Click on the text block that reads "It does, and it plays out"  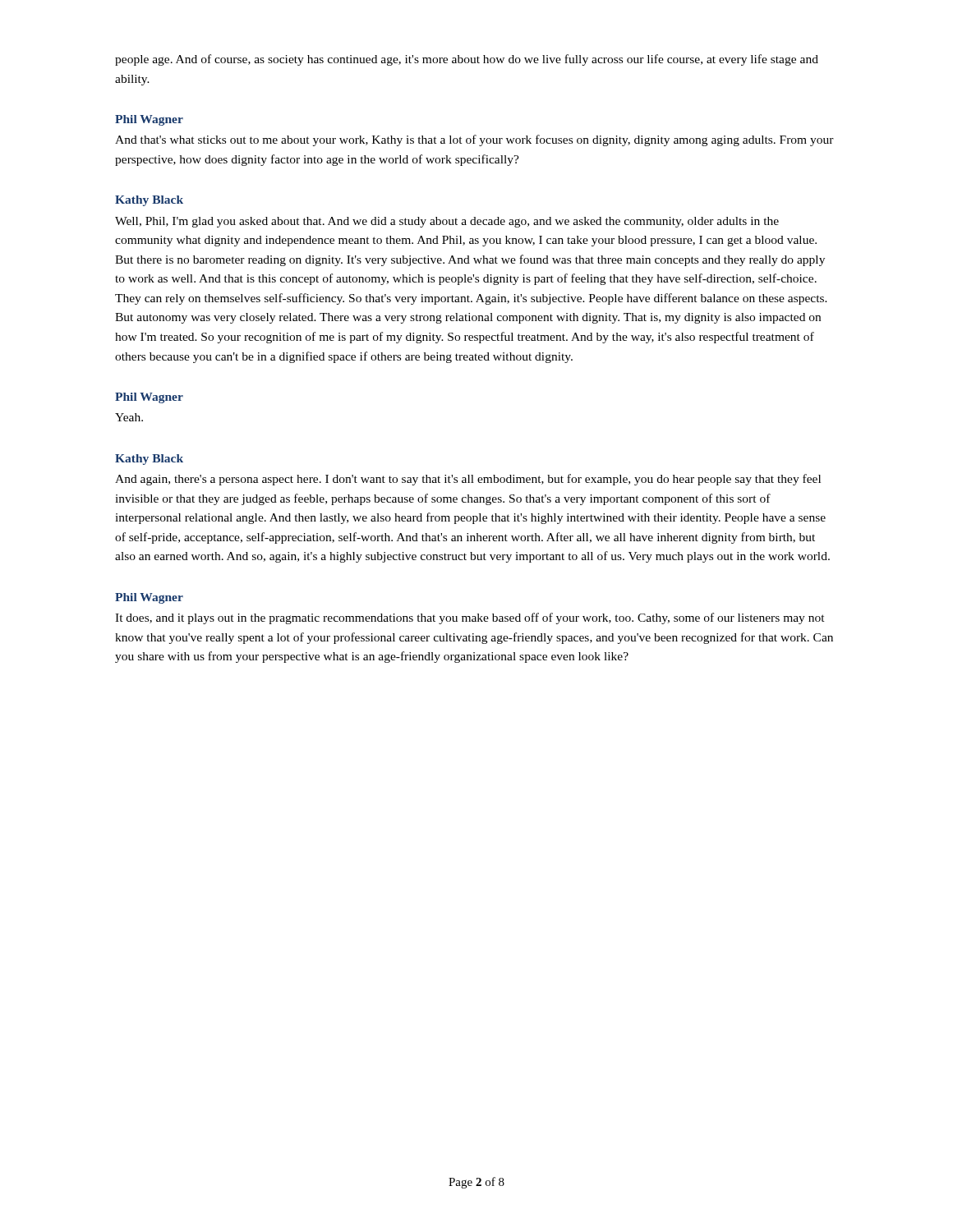476,637
